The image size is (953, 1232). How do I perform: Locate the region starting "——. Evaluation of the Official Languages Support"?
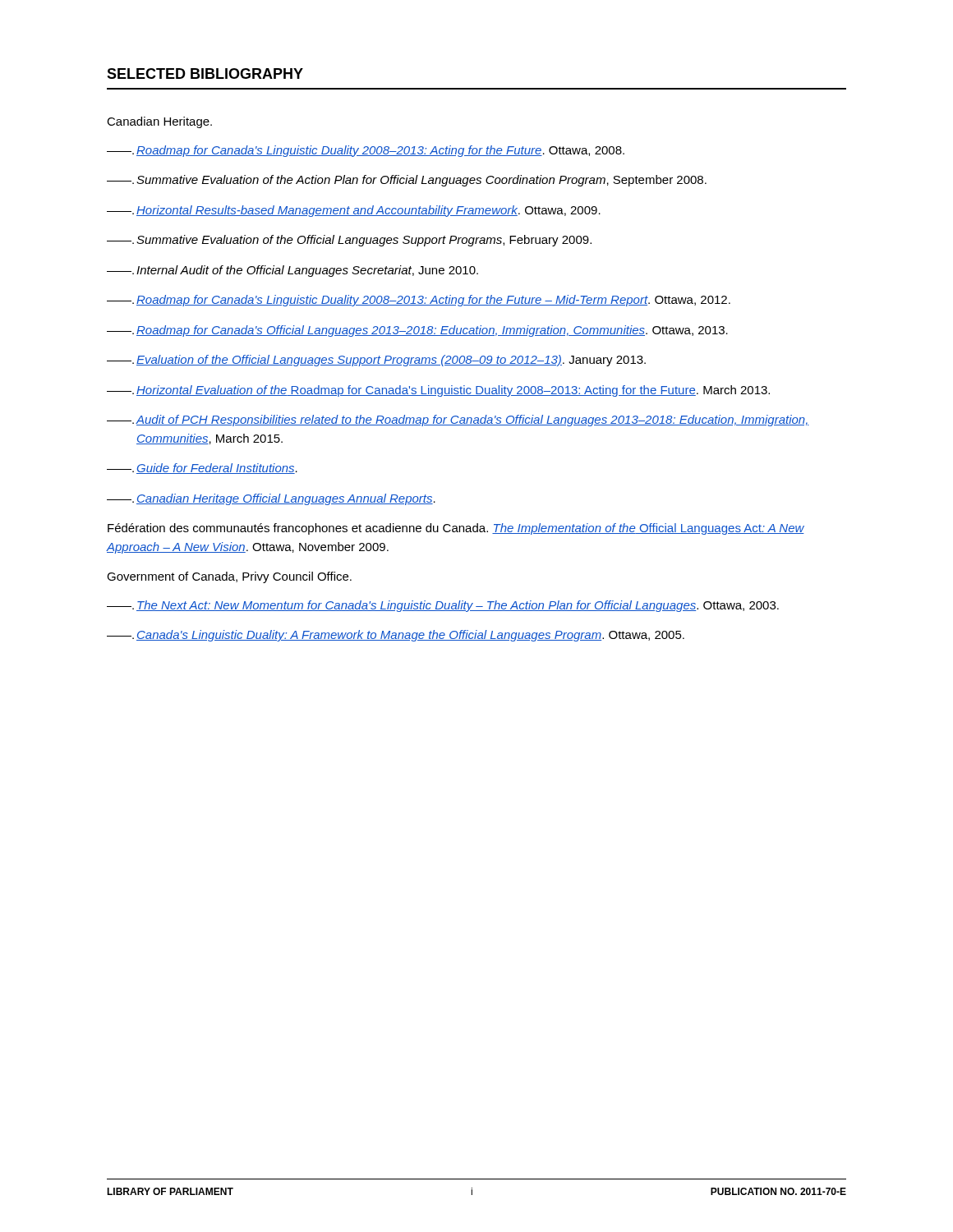pyautogui.click(x=476, y=360)
